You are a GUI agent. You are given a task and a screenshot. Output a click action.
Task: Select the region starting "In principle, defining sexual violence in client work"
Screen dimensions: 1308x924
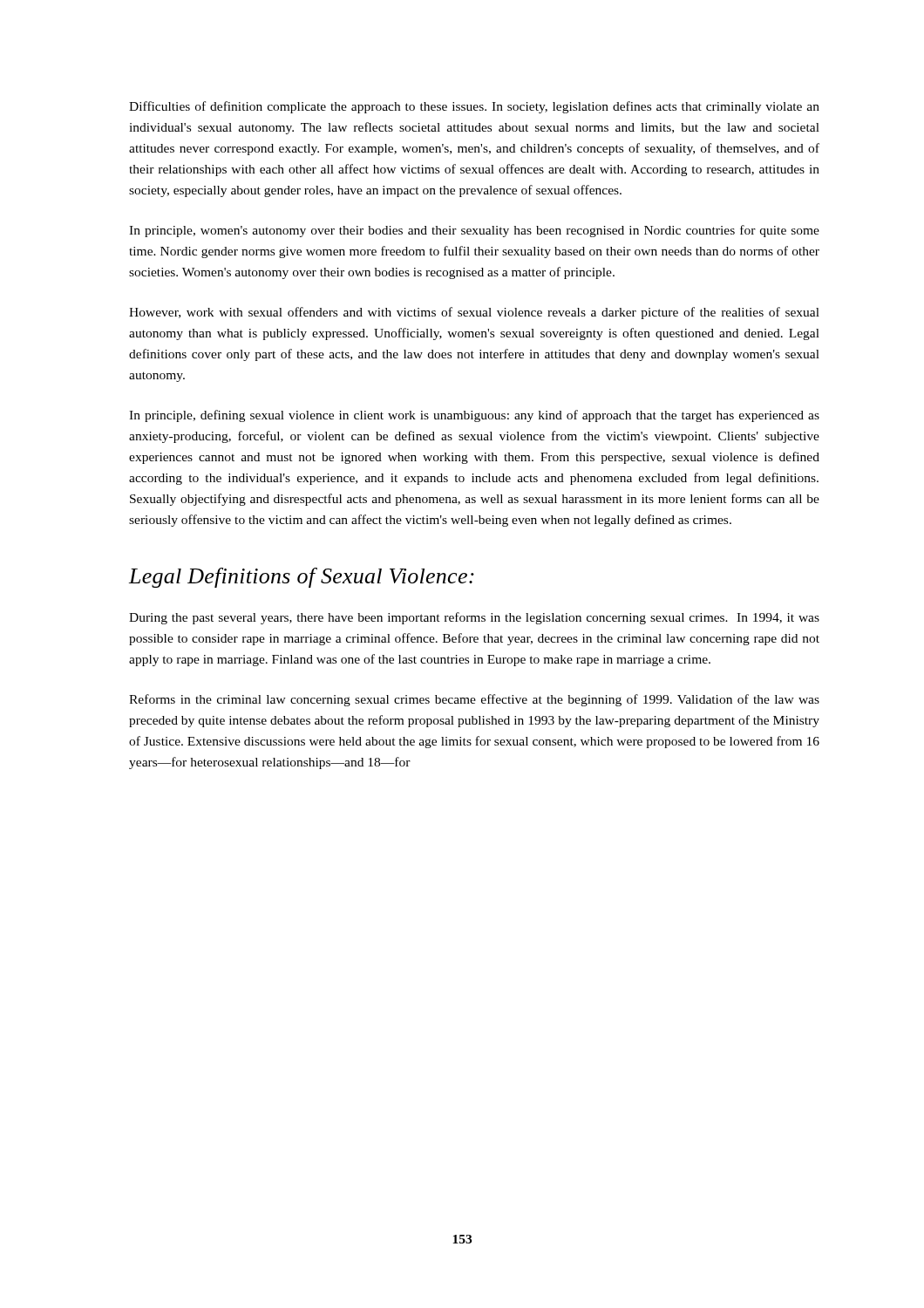click(x=474, y=467)
